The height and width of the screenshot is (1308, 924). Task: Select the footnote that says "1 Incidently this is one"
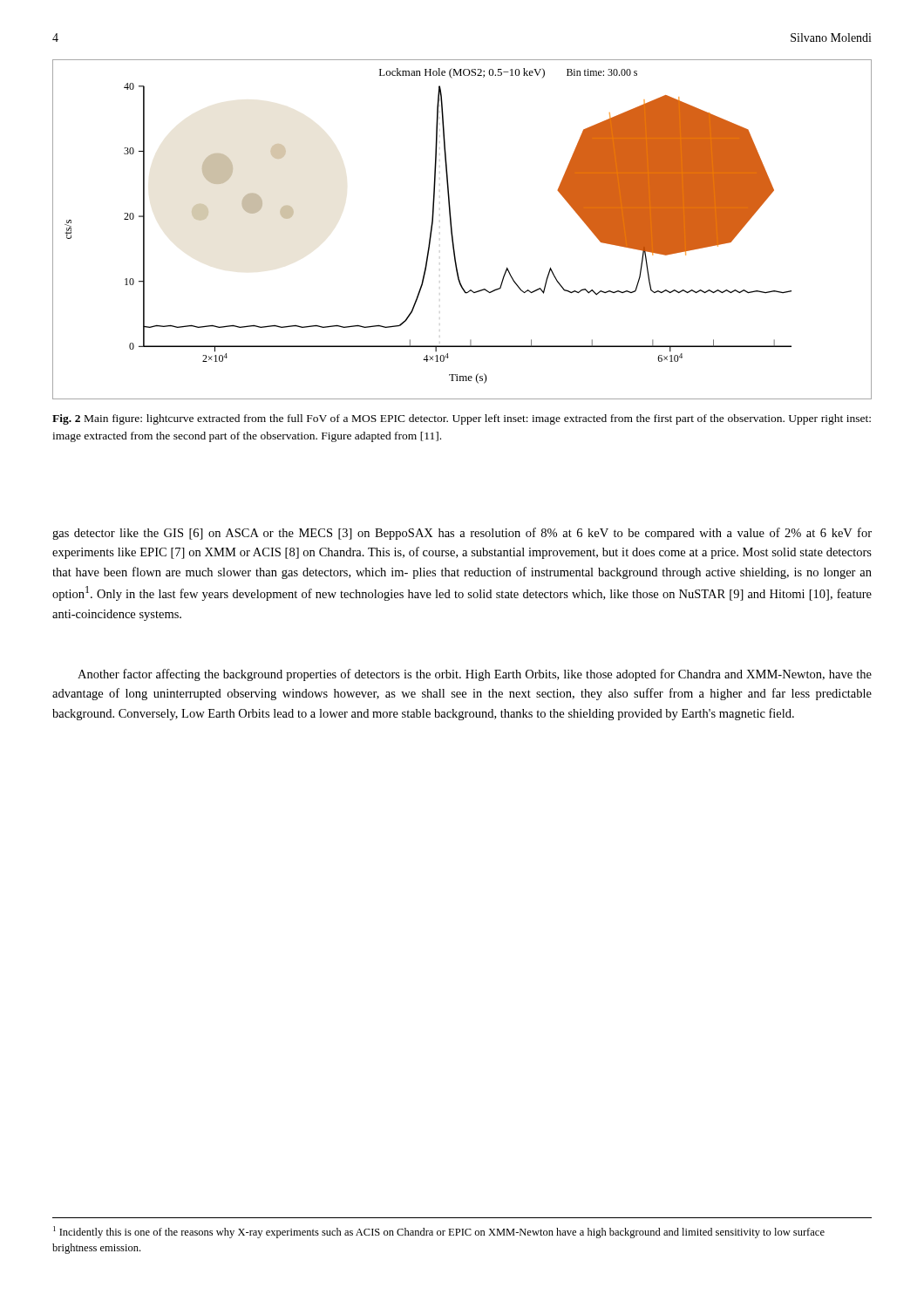pyautogui.click(x=438, y=1239)
